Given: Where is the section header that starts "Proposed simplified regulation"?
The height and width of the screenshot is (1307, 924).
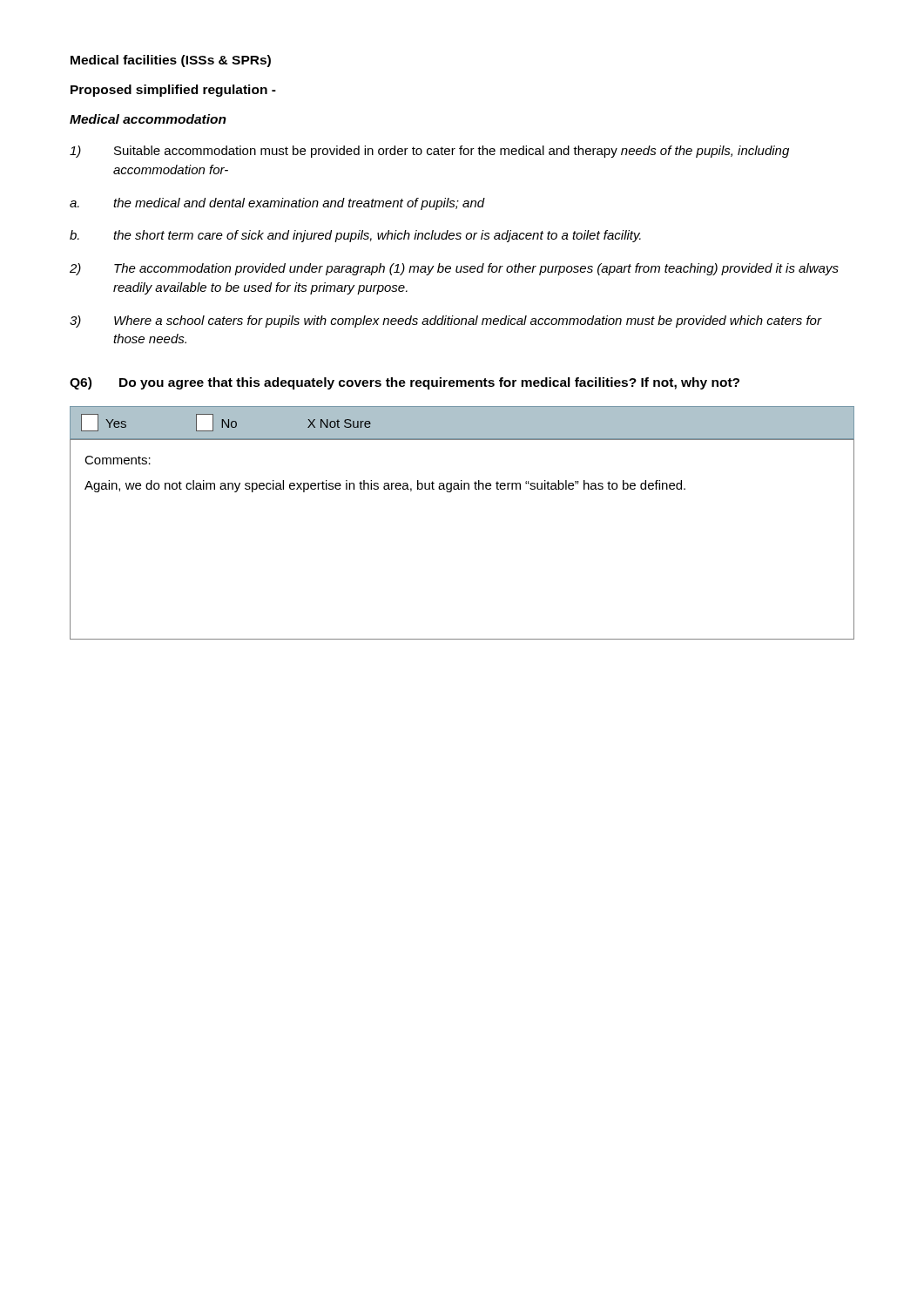Looking at the screenshot, I should 173,89.
